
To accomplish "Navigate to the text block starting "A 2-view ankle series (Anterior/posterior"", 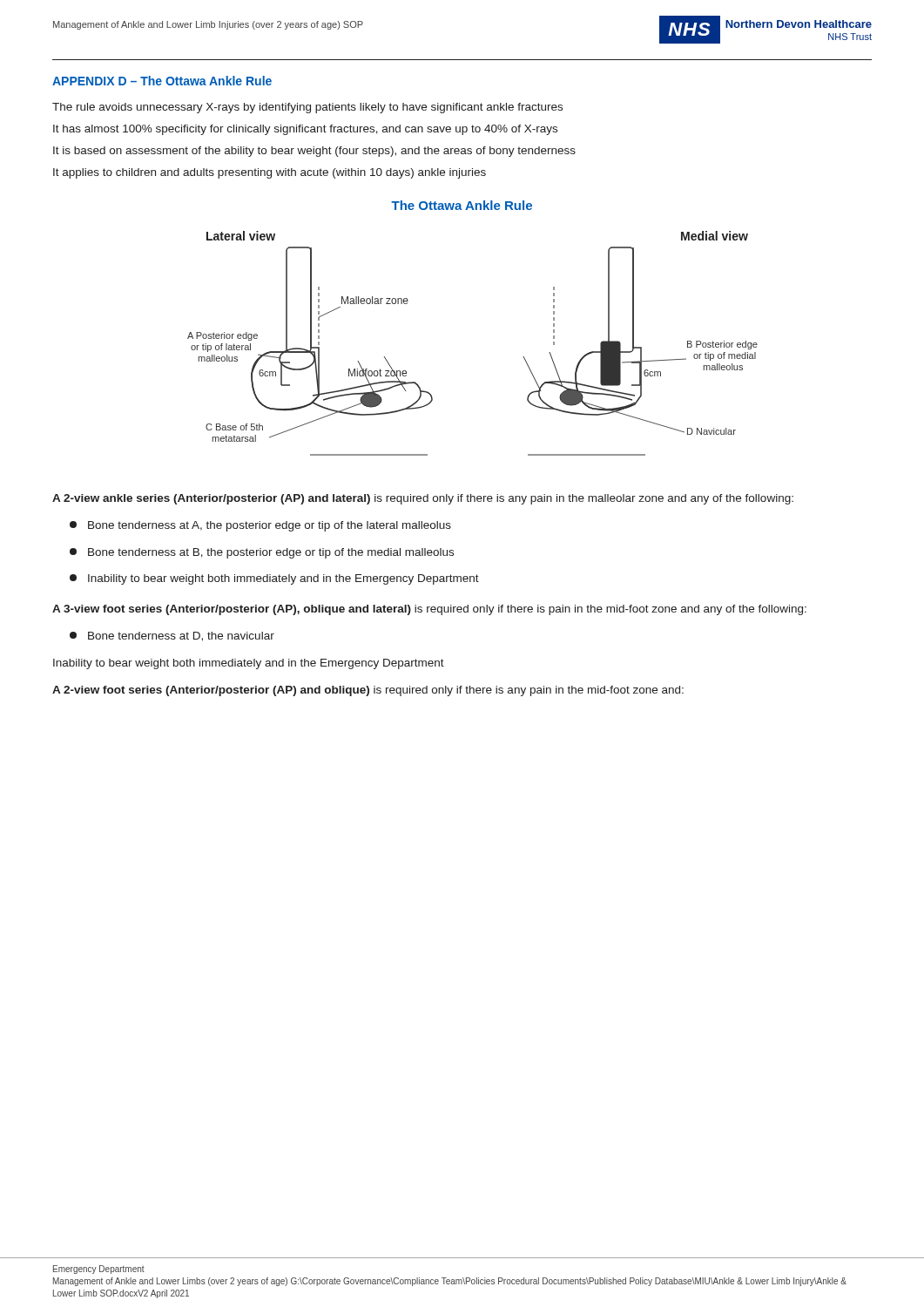I will point(423,498).
